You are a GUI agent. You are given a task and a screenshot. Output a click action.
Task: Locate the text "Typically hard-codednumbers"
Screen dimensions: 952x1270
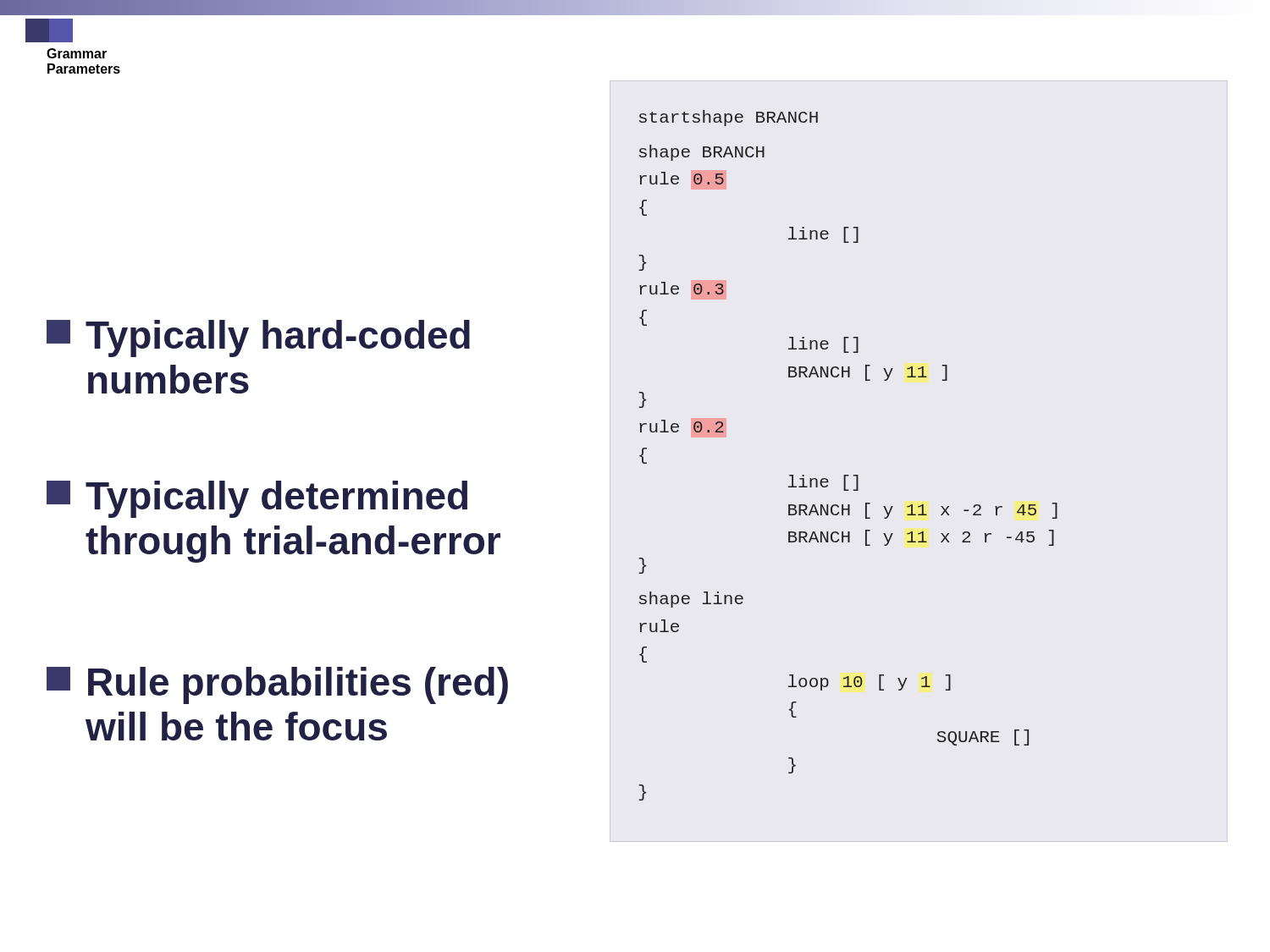click(292, 358)
